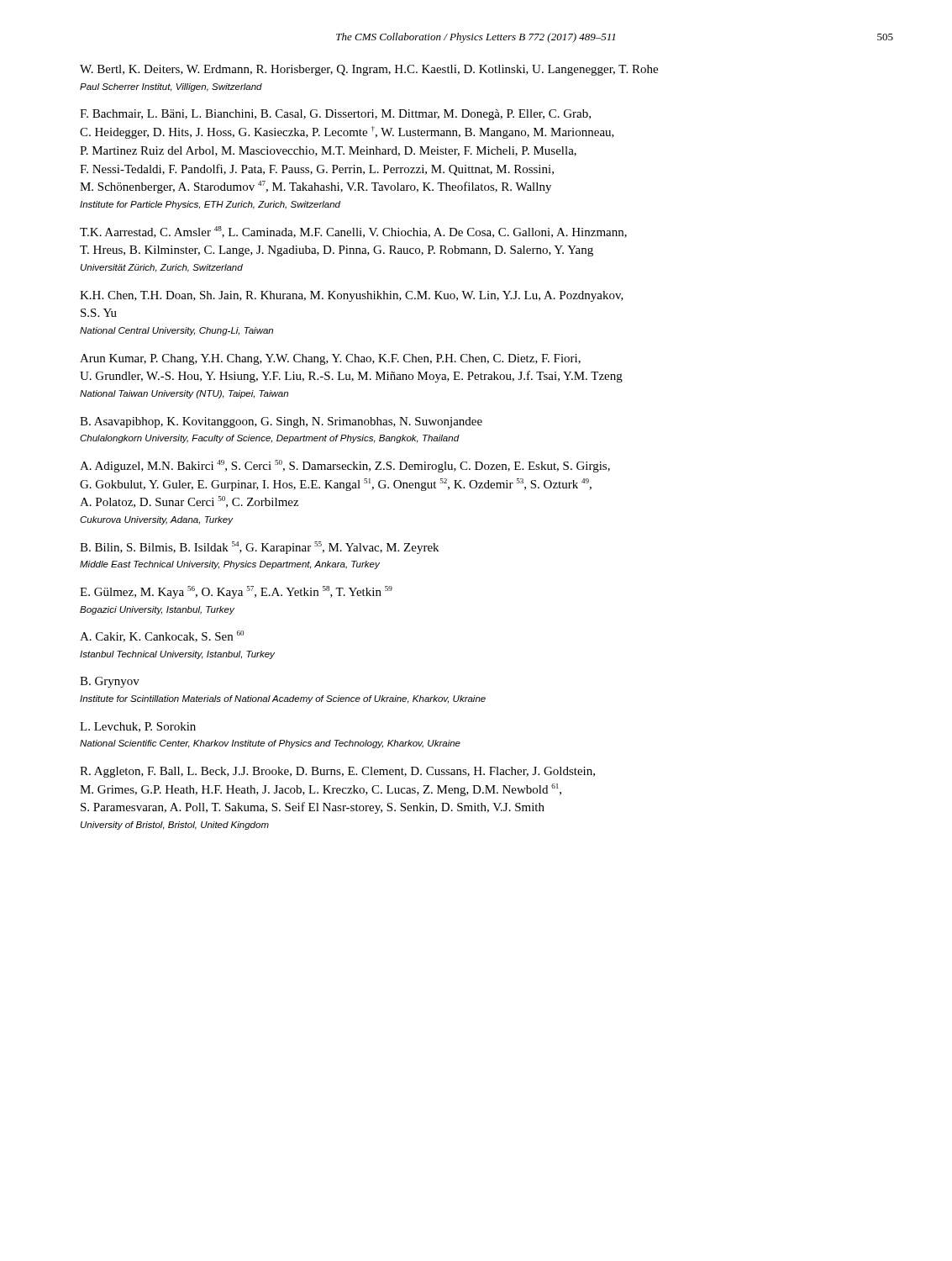Click on the text that reads "Bogazici University, Istanbul, Turkey"

coord(157,609)
